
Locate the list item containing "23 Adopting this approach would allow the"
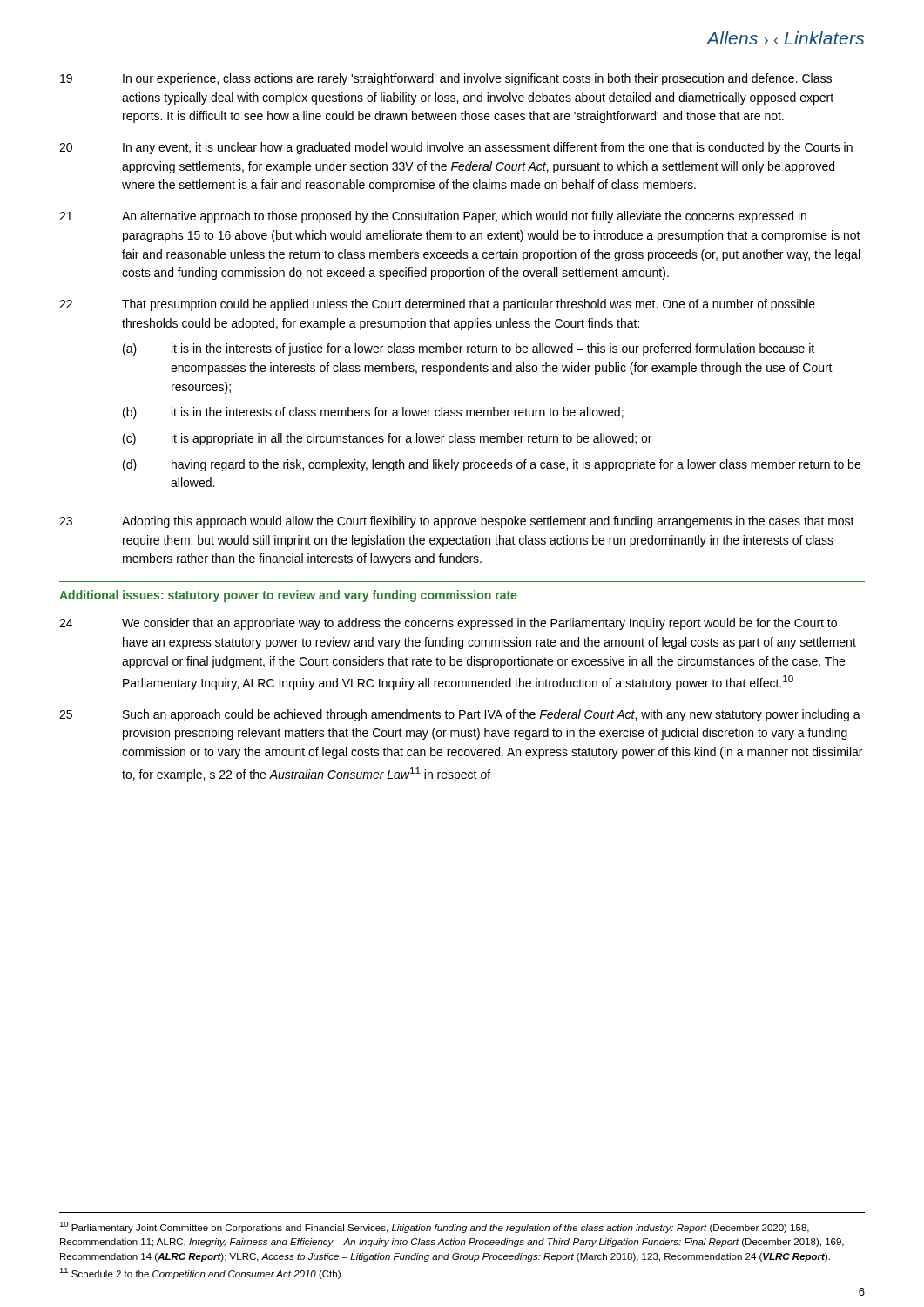(x=462, y=541)
